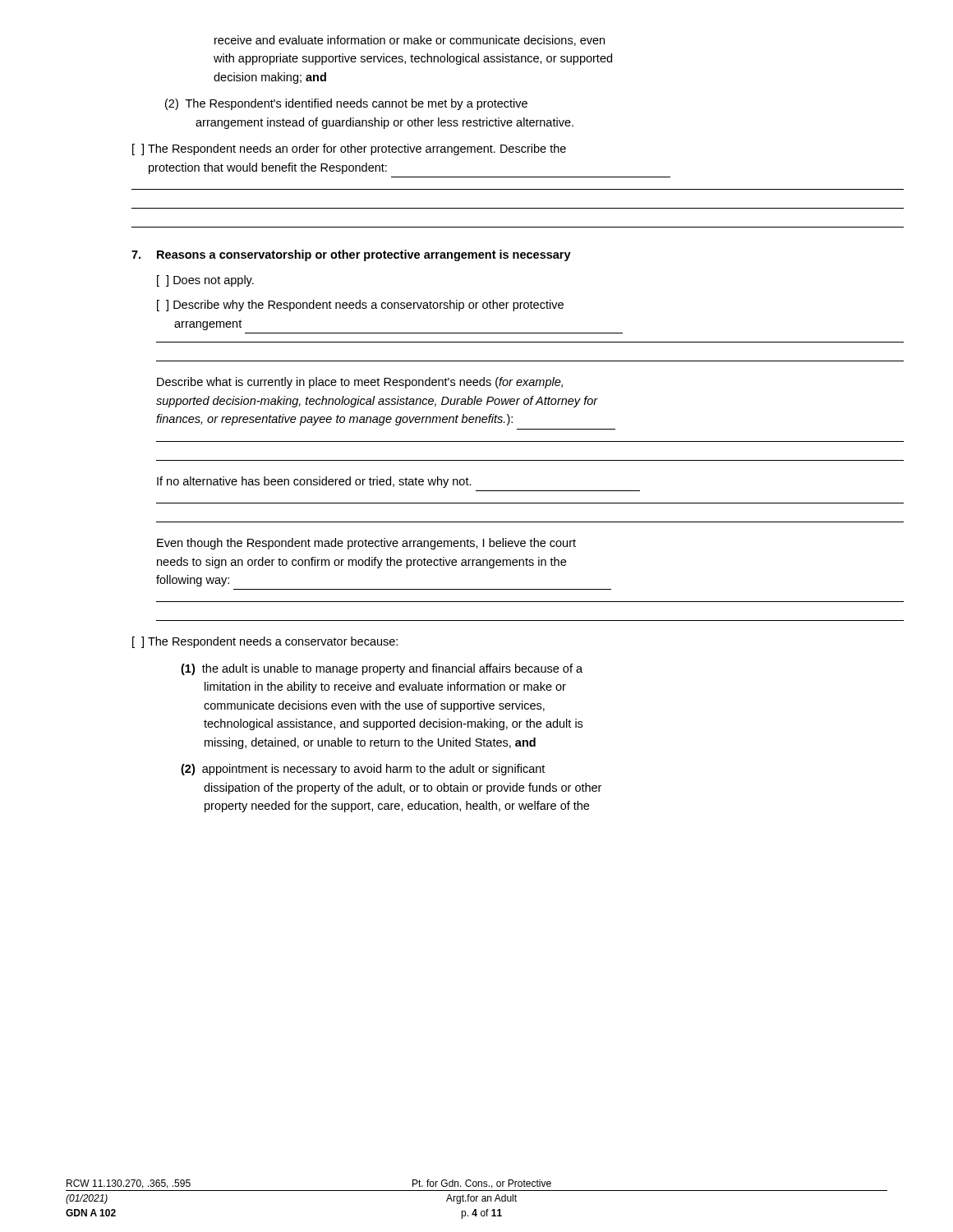Select the block starting "receive and evaluate information or make or"
Screen dimensions: 1232x953
413,59
